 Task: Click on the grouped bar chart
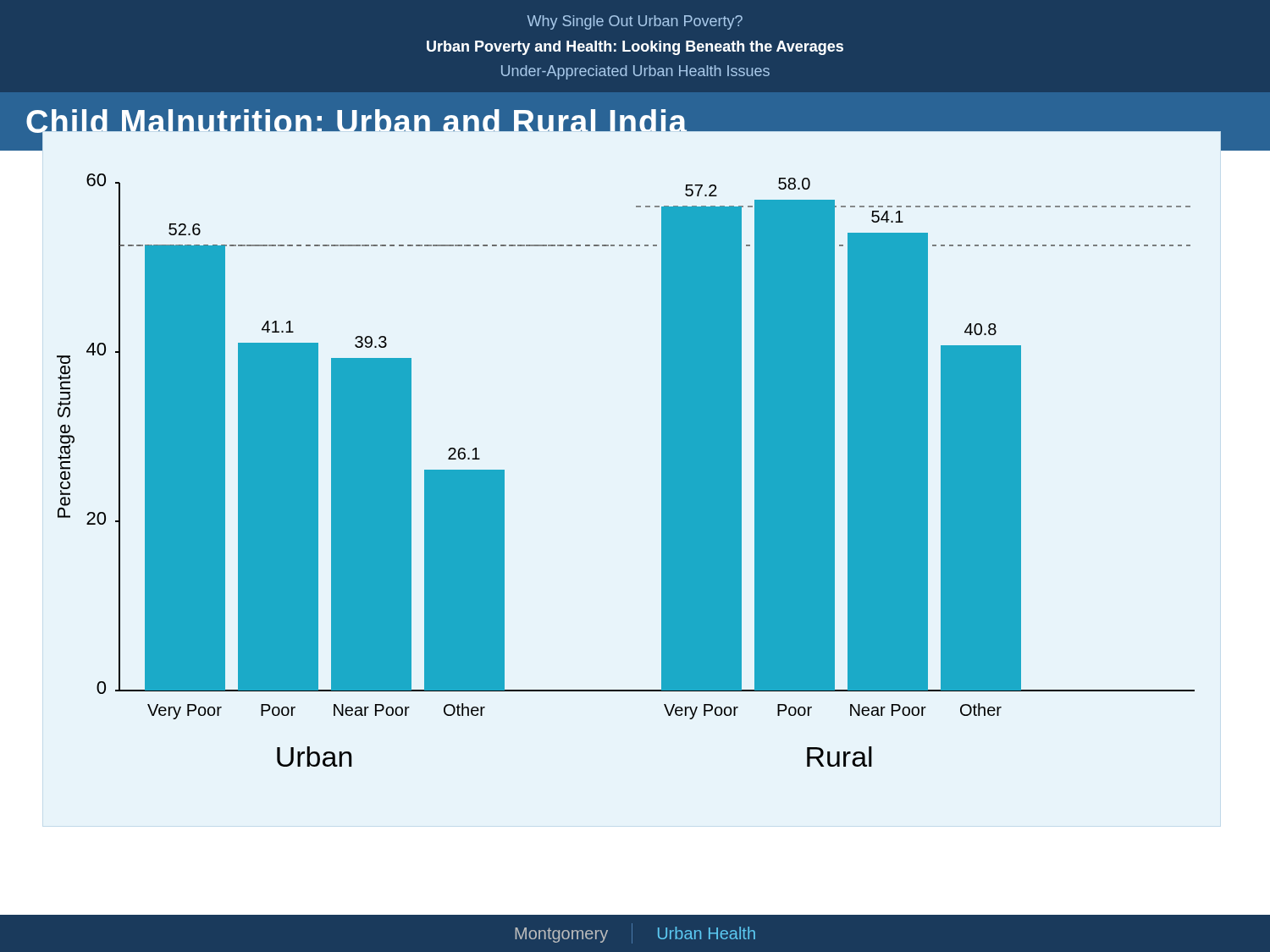coord(631,478)
